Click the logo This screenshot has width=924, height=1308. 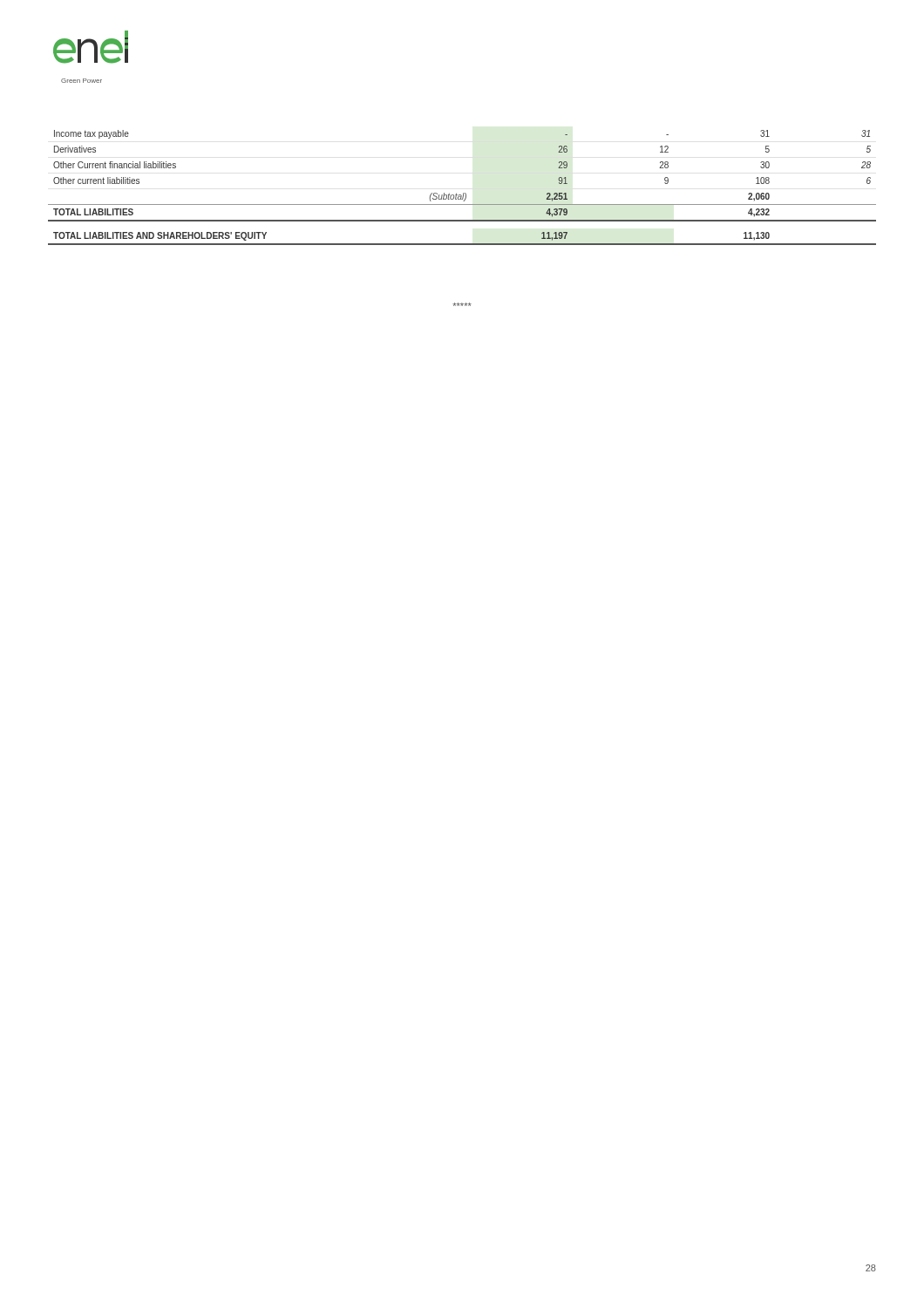point(96,60)
